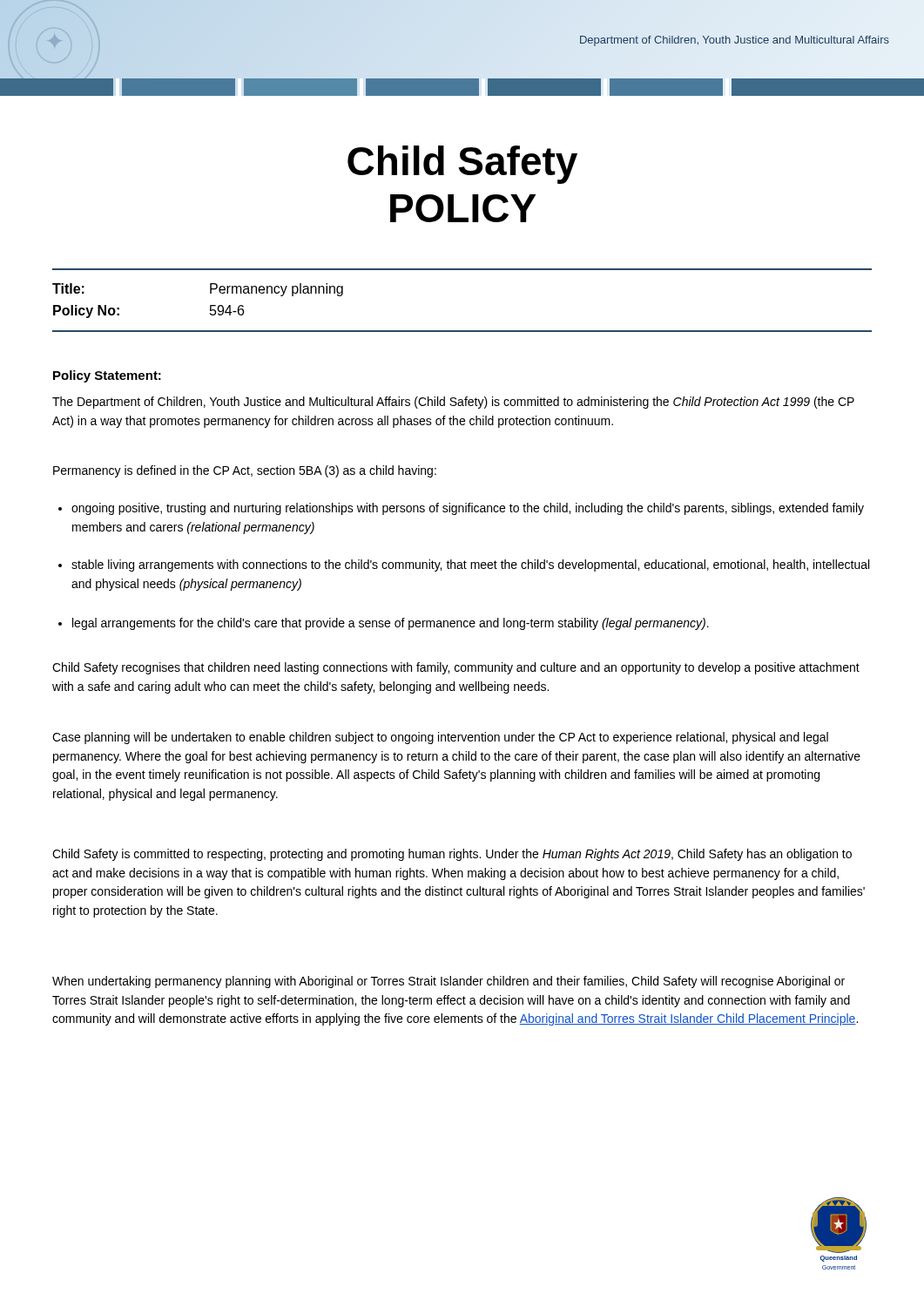The image size is (924, 1307).
Task: Find the region starting "When undertaking permanency planning"
Action: pyautogui.click(x=462, y=1001)
